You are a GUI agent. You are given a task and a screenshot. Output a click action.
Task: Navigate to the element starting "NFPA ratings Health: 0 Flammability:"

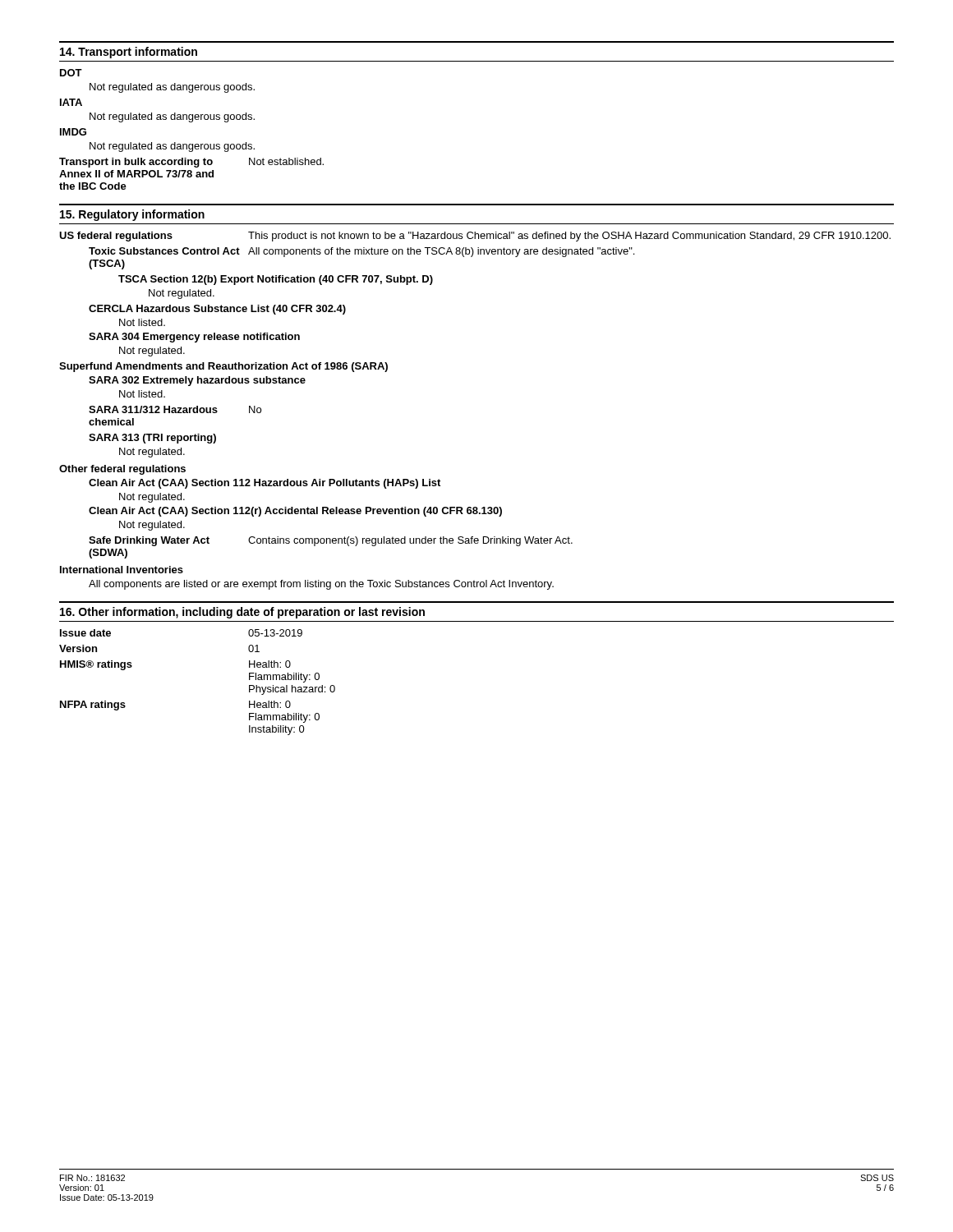coord(97,705)
